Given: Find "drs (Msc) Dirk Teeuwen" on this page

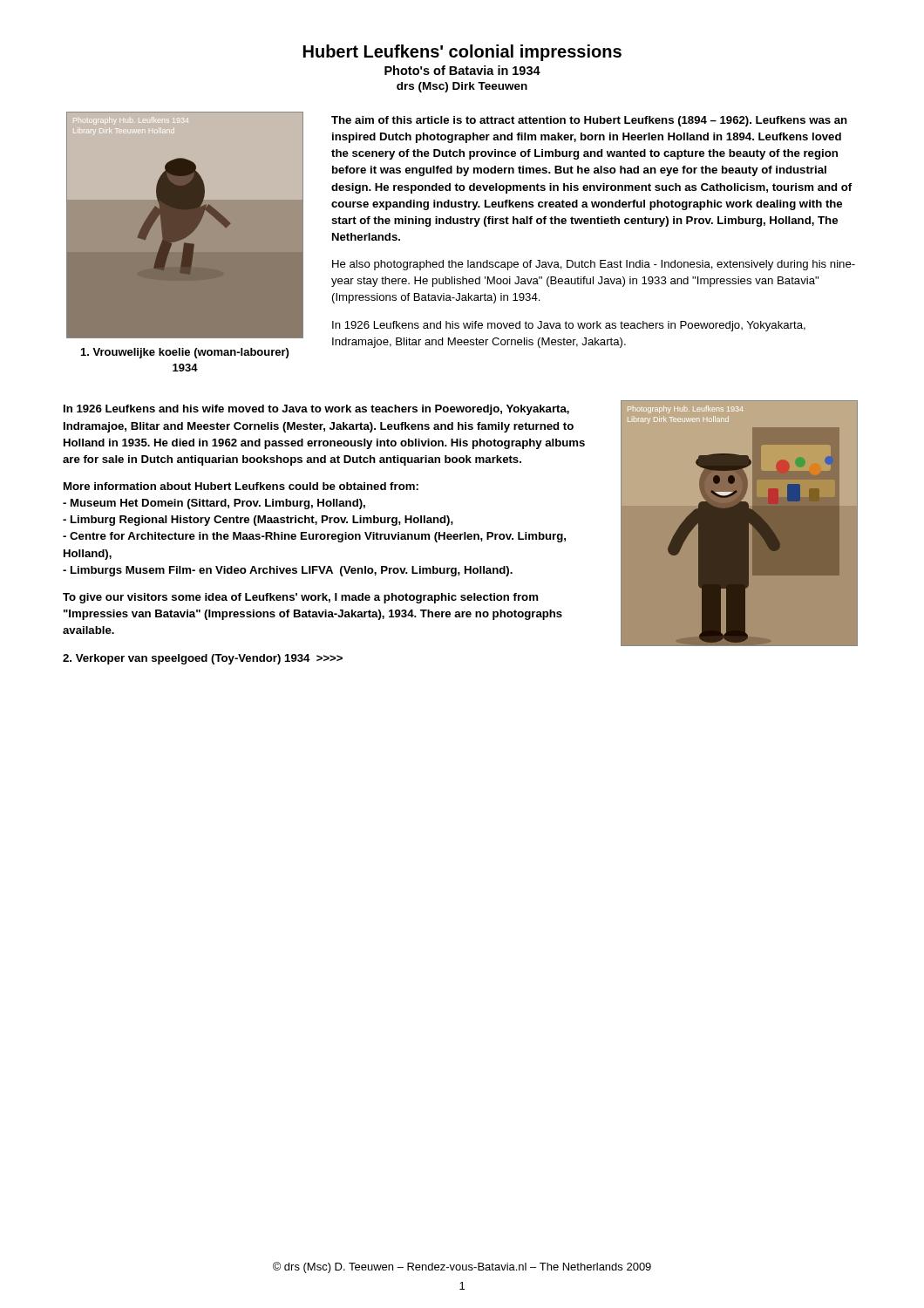Looking at the screenshot, I should (462, 86).
